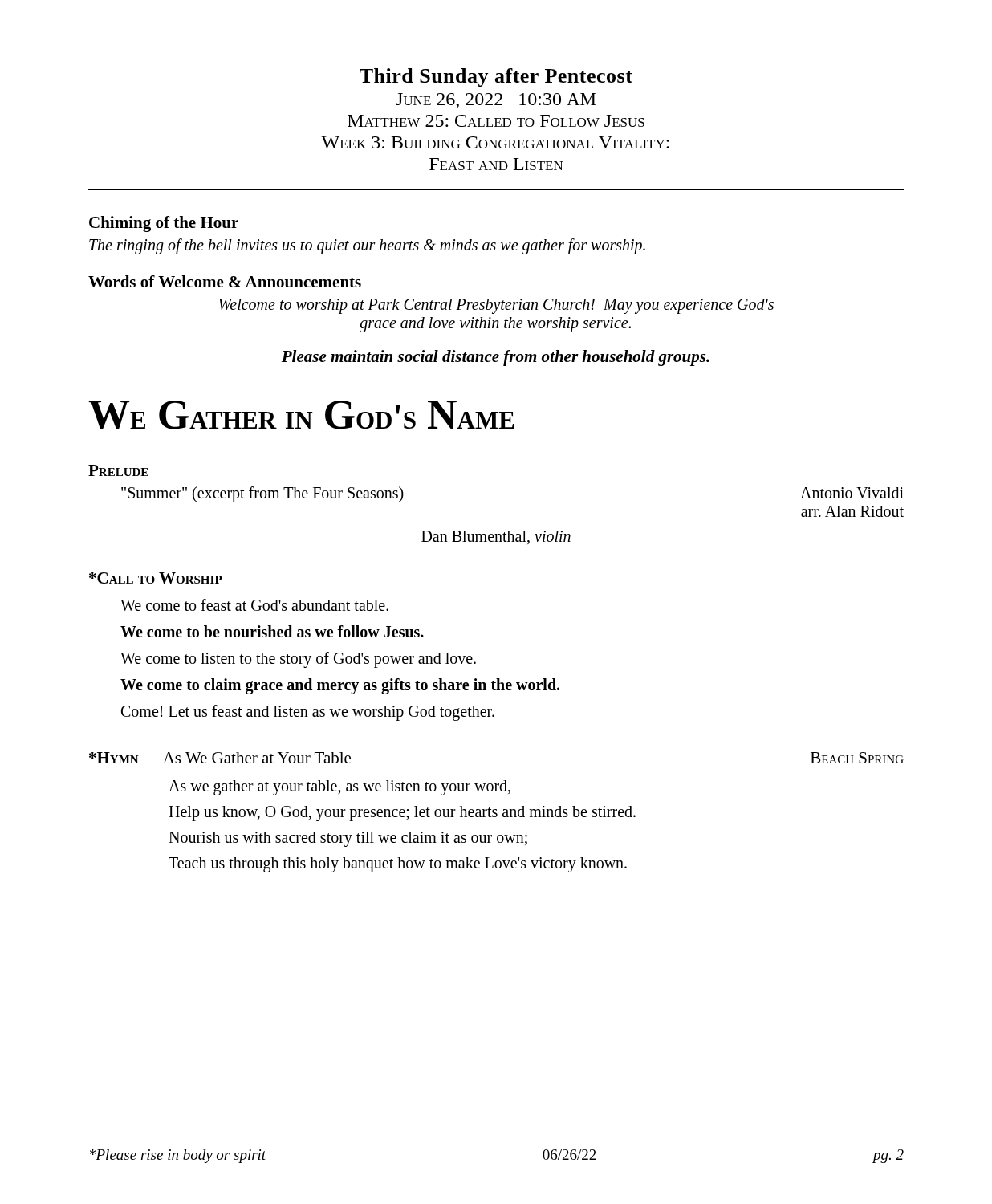Viewport: 992px width, 1204px height.
Task: Select the text block that says "Welcome to worship at Park"
Action: click(x=496, y=313)
